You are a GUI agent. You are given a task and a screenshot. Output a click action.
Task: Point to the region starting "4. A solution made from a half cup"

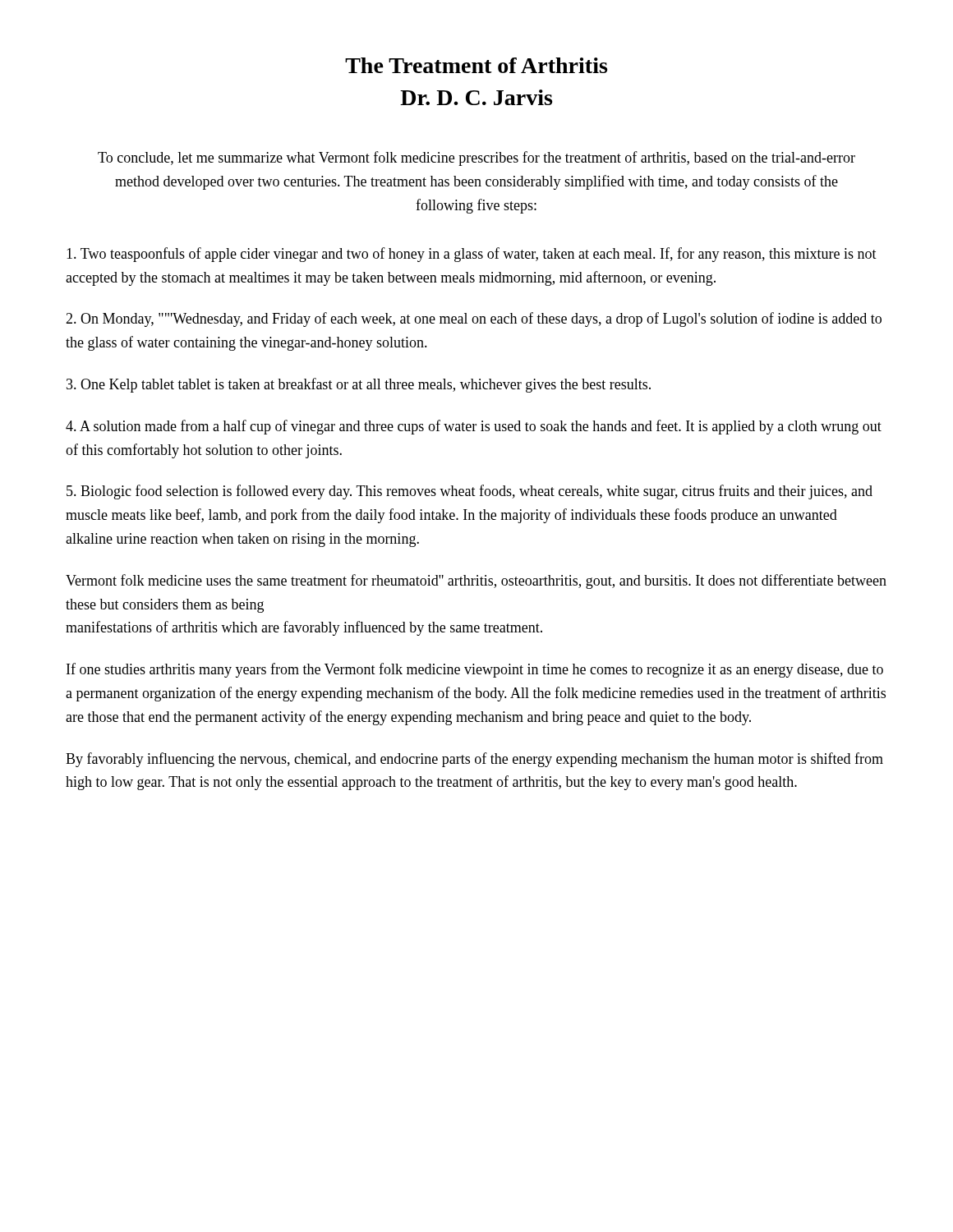[x=474, y=438]
